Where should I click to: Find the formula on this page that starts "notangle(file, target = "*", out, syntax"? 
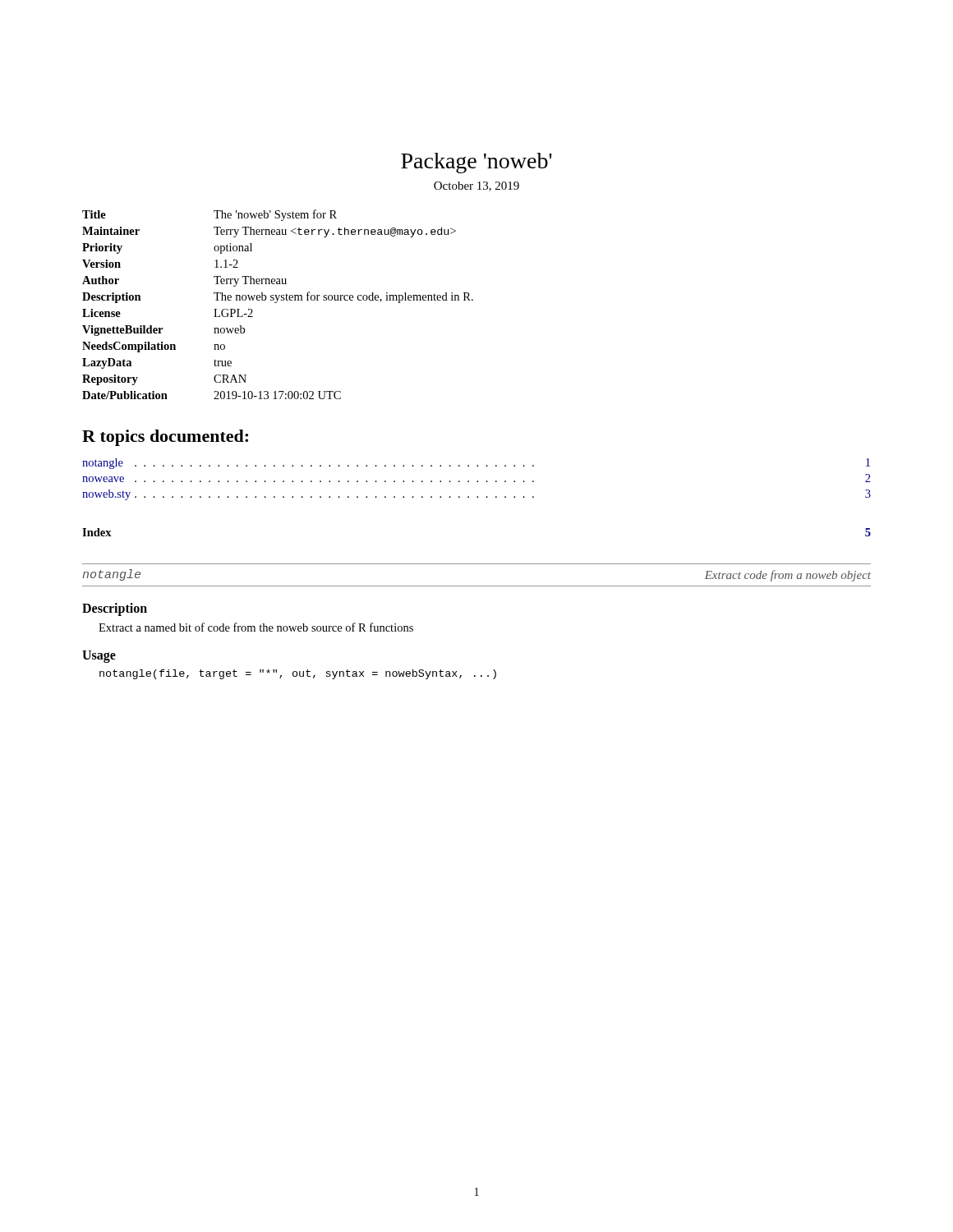click(x=298, y=674)
